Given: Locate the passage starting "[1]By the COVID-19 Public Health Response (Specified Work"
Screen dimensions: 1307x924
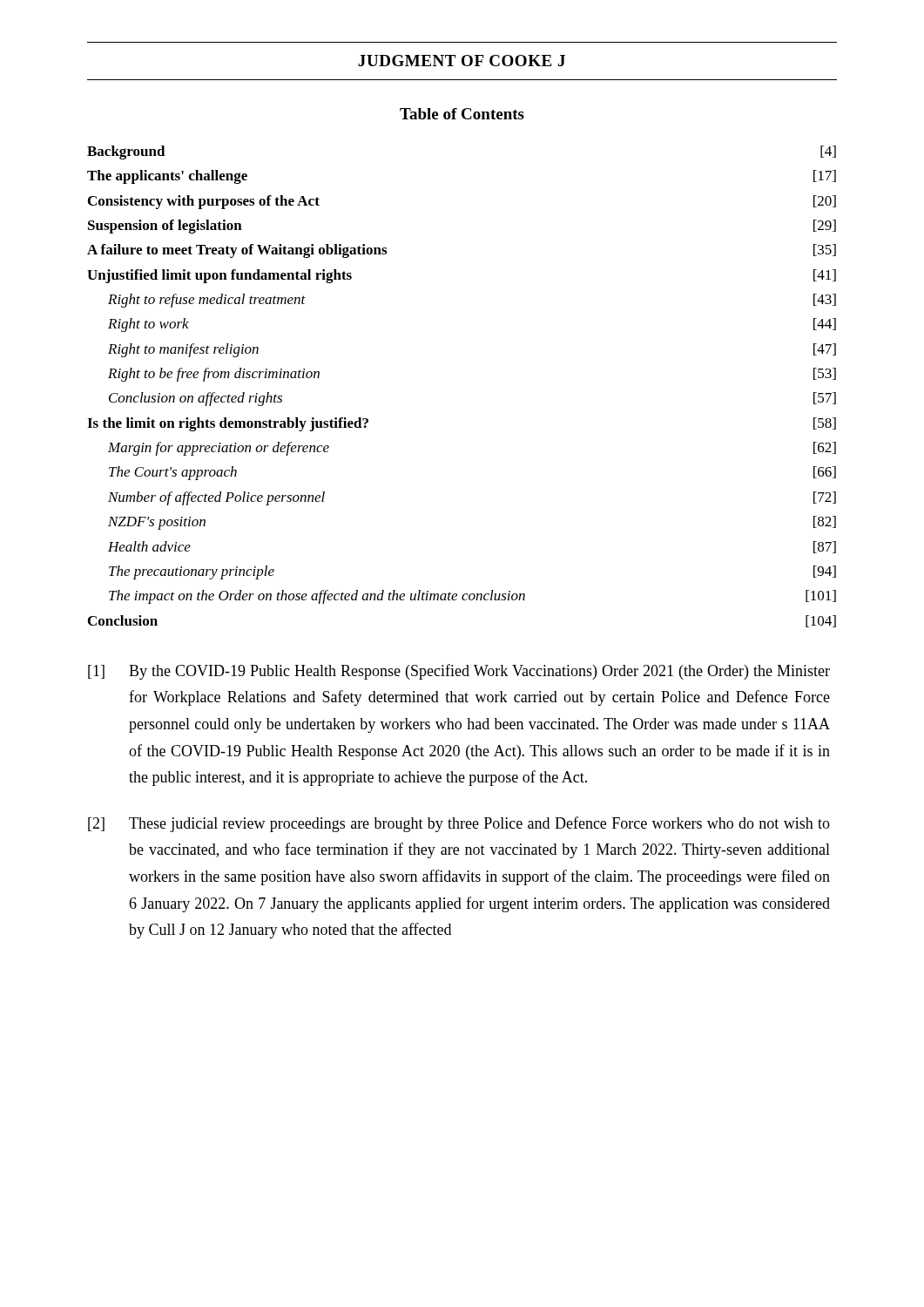Looking at the screenshot, I should tap(462, 724).
